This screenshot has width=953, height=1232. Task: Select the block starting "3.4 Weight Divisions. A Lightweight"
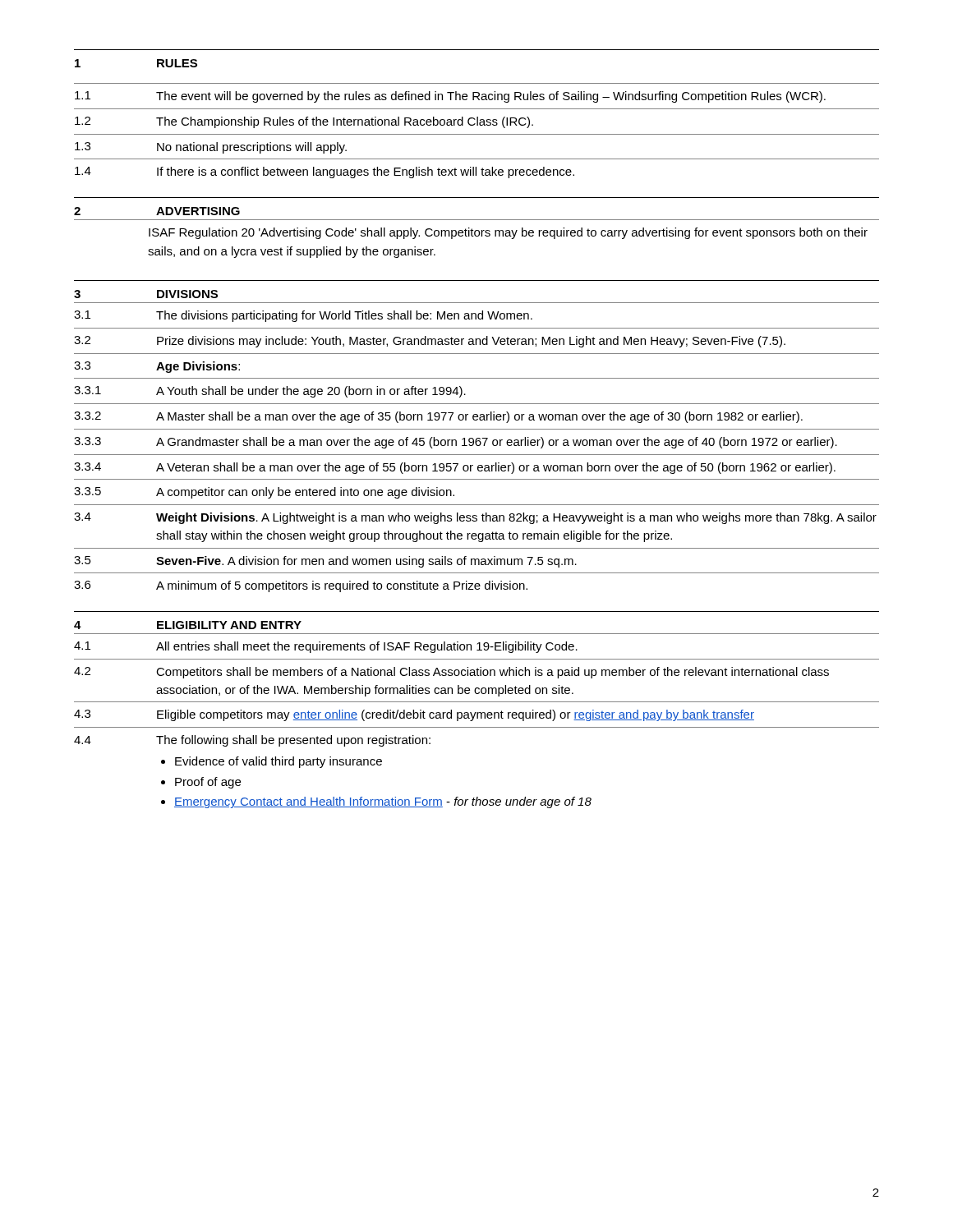point(476,526)
